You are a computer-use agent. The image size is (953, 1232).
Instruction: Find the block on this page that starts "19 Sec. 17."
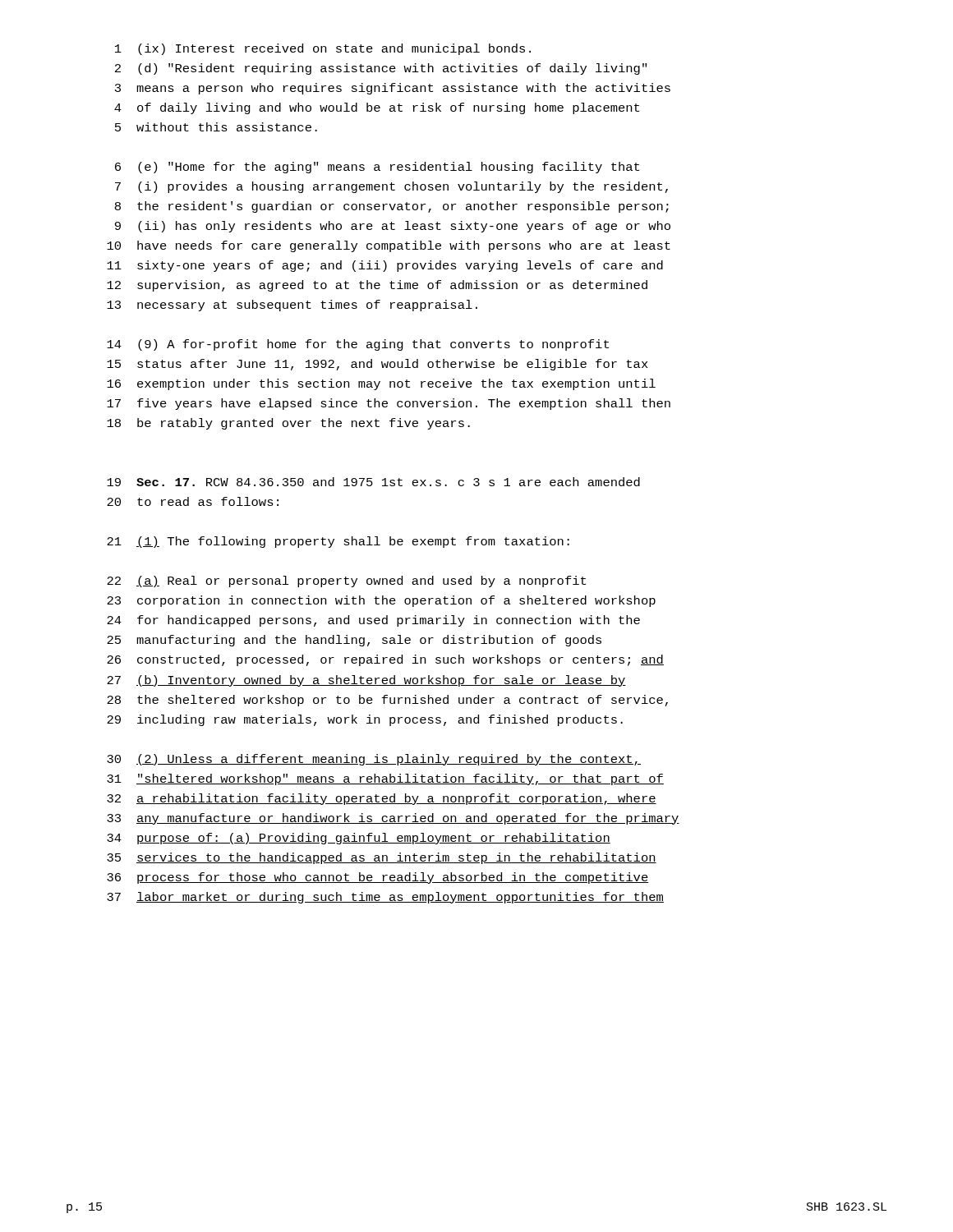pyautogui.click(x=489, y=483)
